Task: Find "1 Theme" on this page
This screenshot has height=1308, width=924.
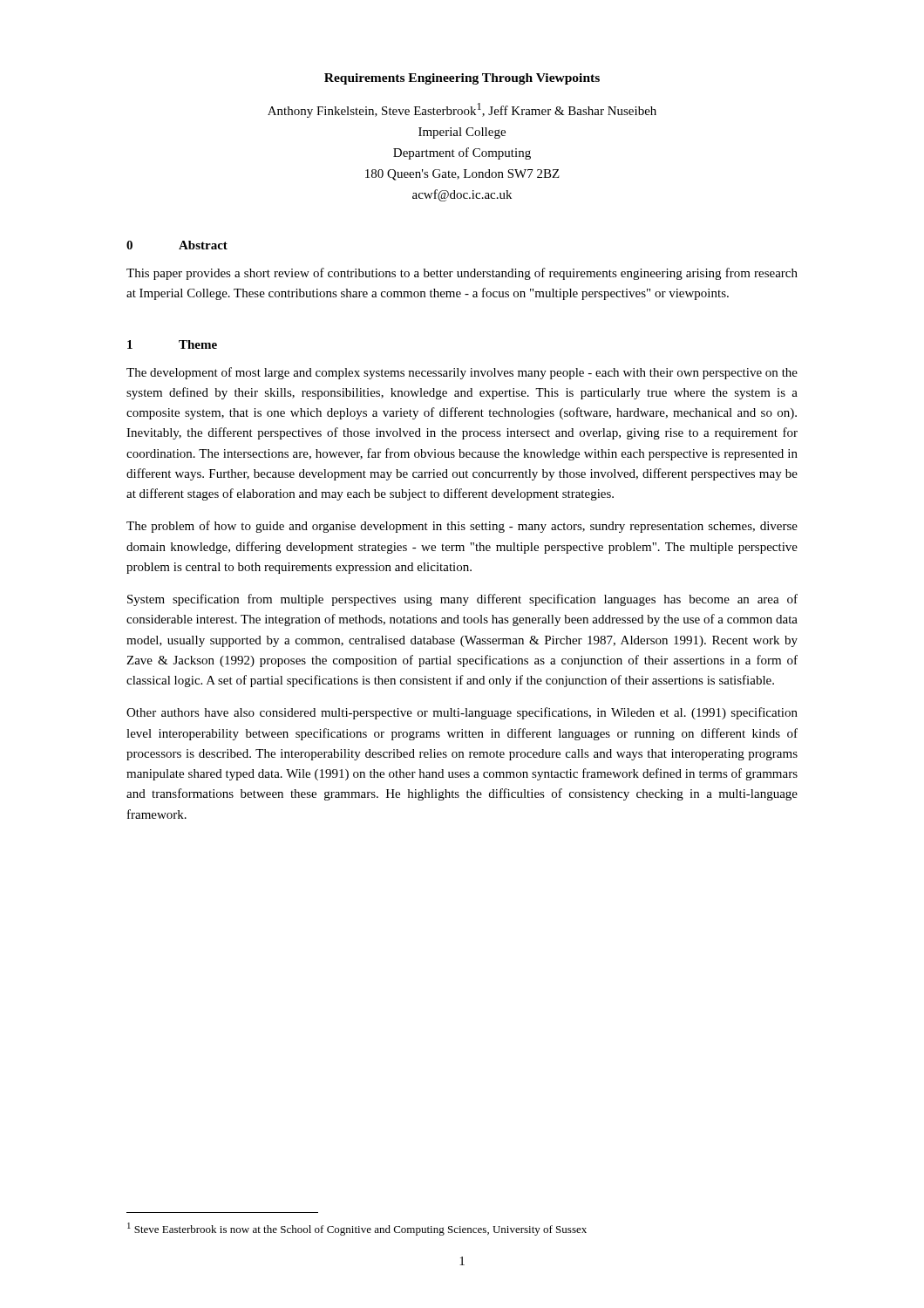Action: pos(172,344)
